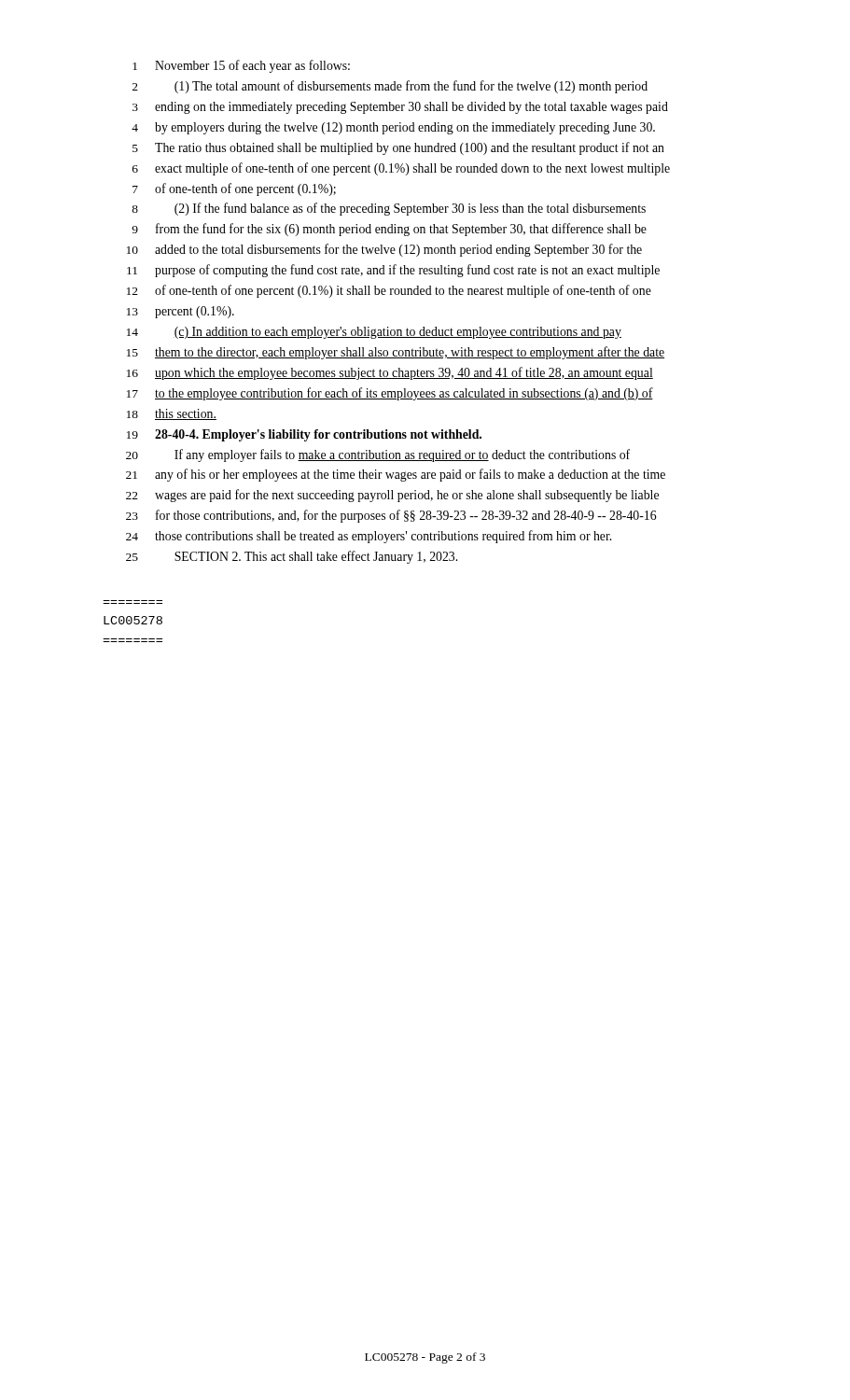Point to the block beginning "24 those contributions shall be"
Viewport: 850px width, 1400px height.
point(439,537)
